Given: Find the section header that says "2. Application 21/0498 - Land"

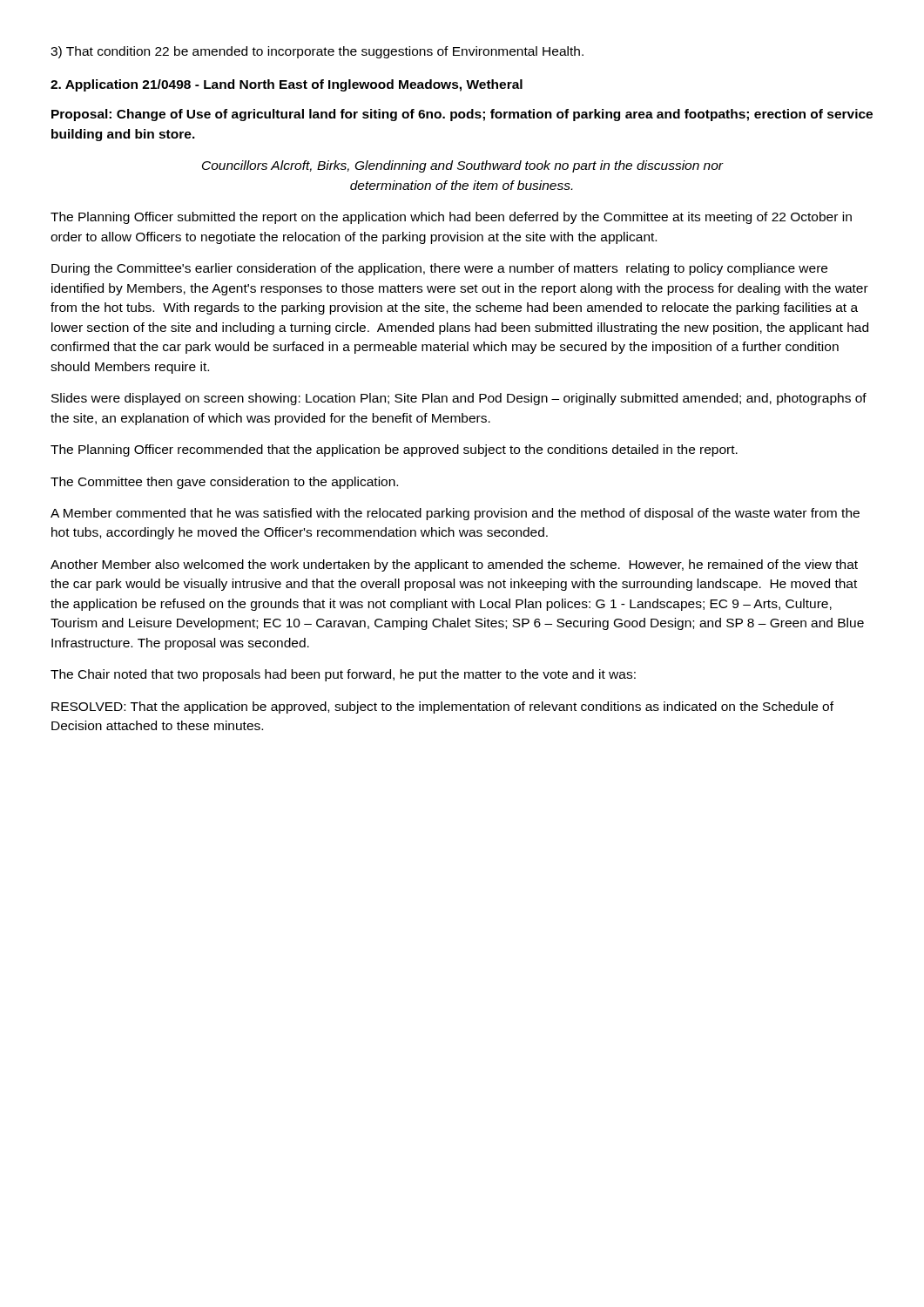Looking at the screenshot, I should 287,84.
